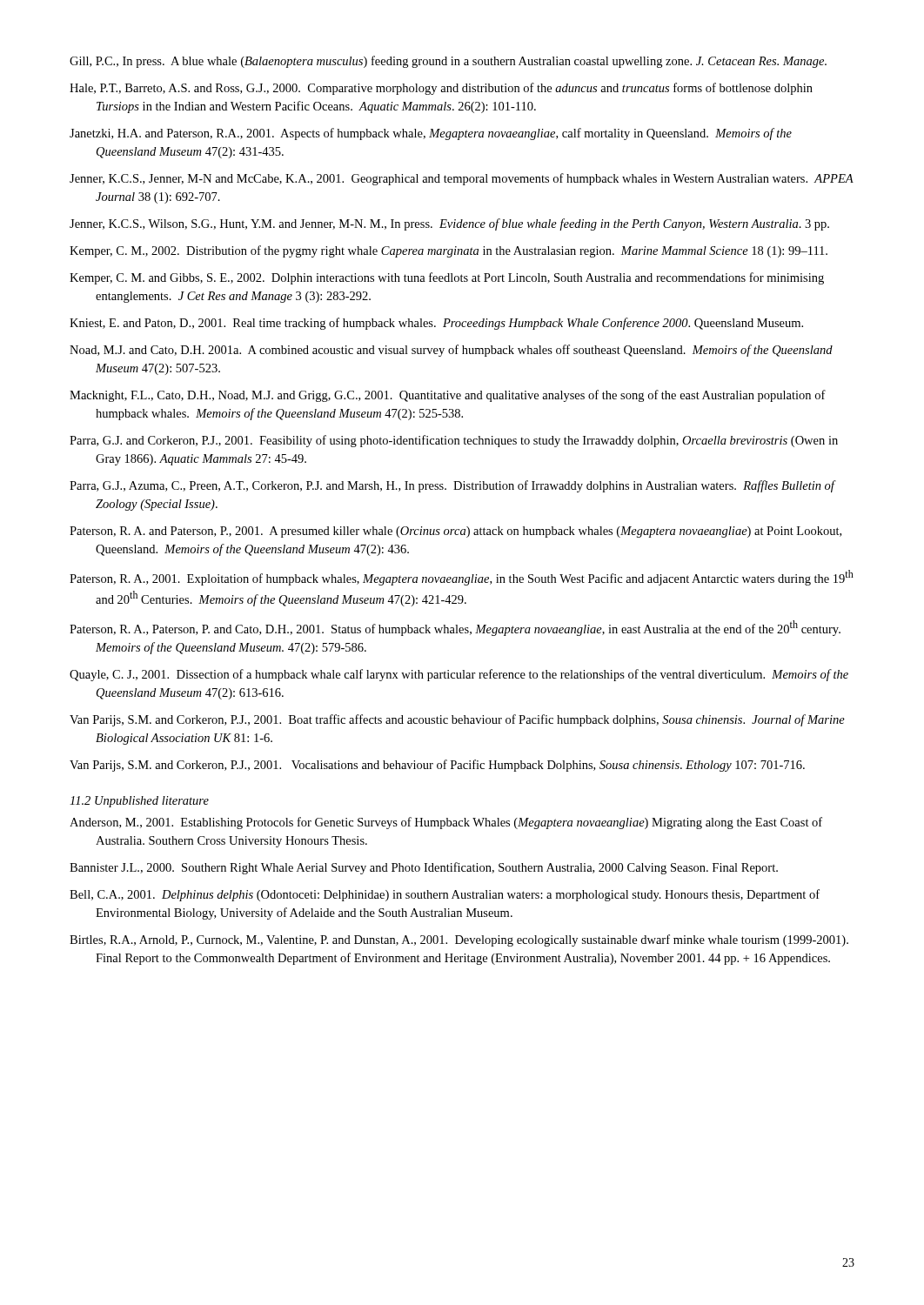The height and width of the screenshot is (1305, 924).
Task: Click on the list item that says "Kemper, C. M. and Gibbs, S."
Action: 447,287
